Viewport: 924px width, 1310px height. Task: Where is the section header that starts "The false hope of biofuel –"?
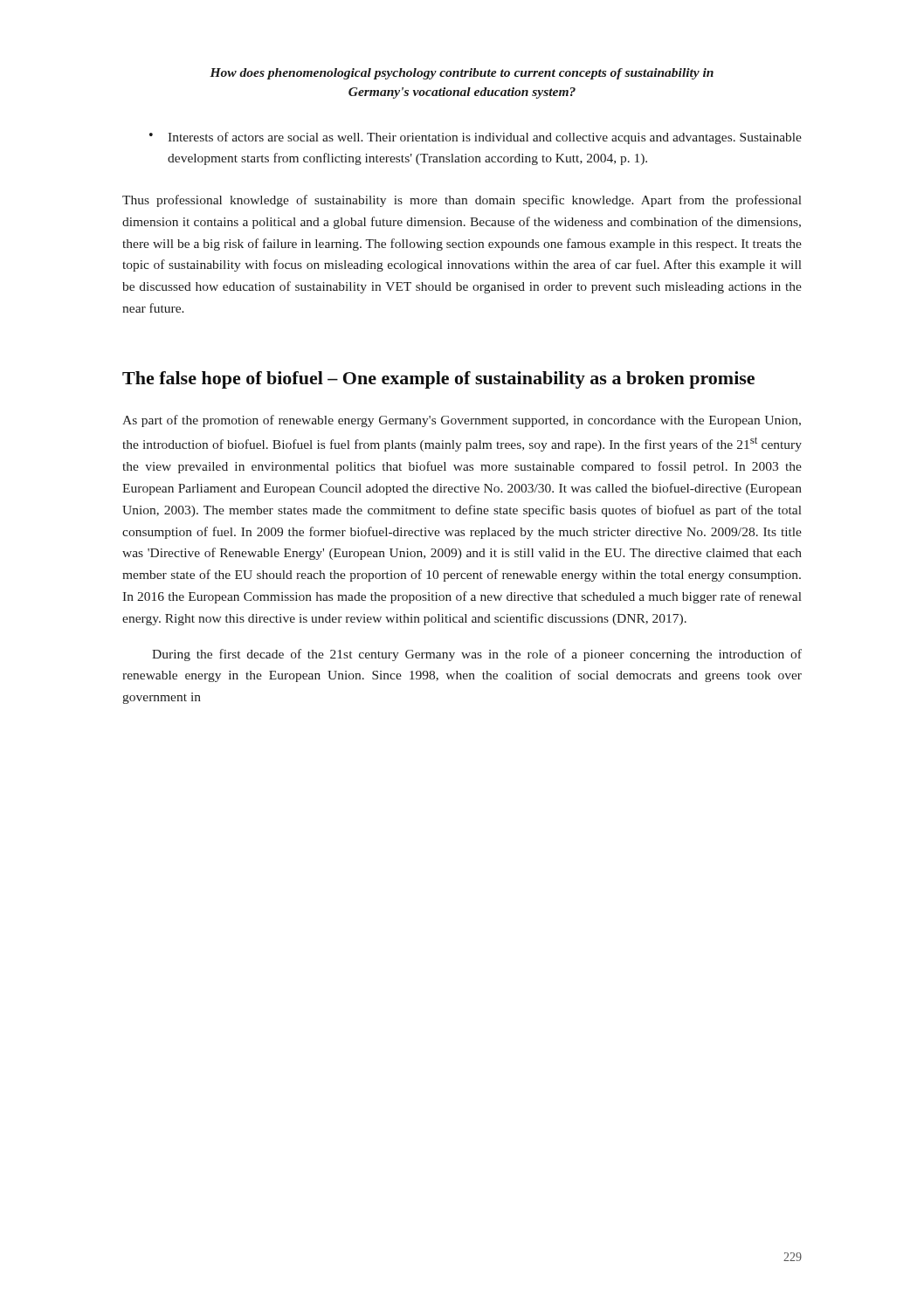point(439,377)
